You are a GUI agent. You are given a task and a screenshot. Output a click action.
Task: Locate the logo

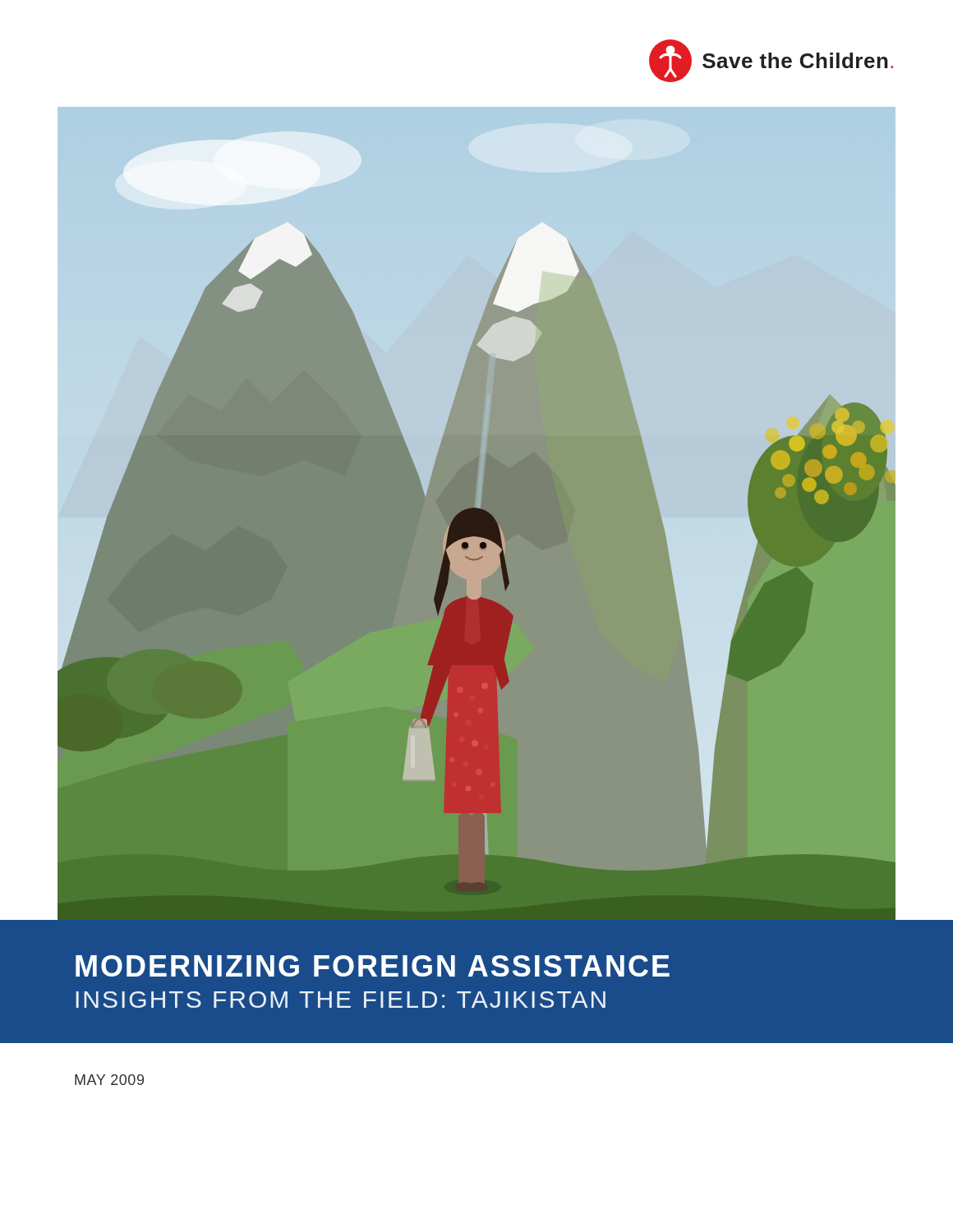click(772, 61)
